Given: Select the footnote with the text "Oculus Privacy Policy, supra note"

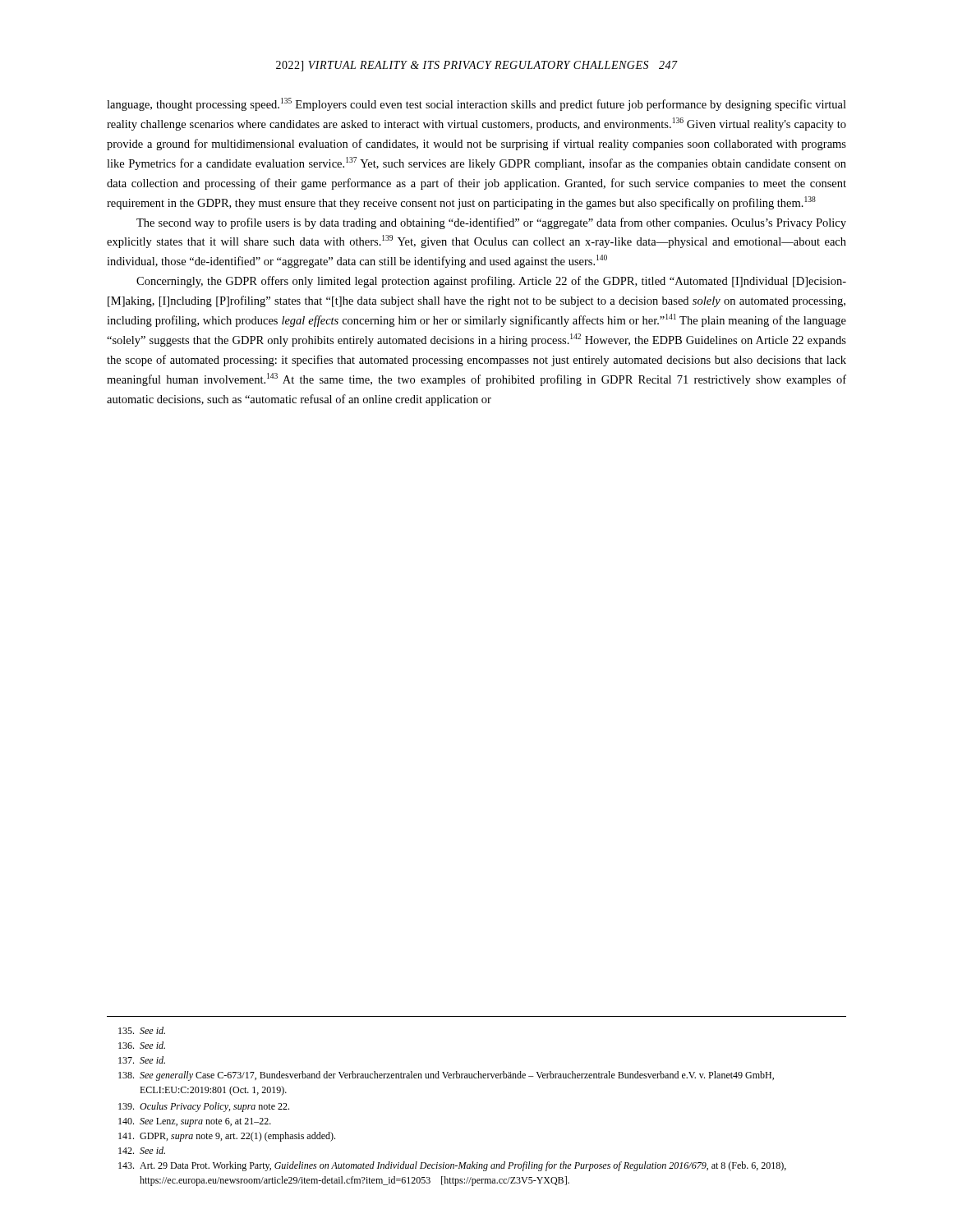Looking at the screenshot, I should click(204, 1107).
